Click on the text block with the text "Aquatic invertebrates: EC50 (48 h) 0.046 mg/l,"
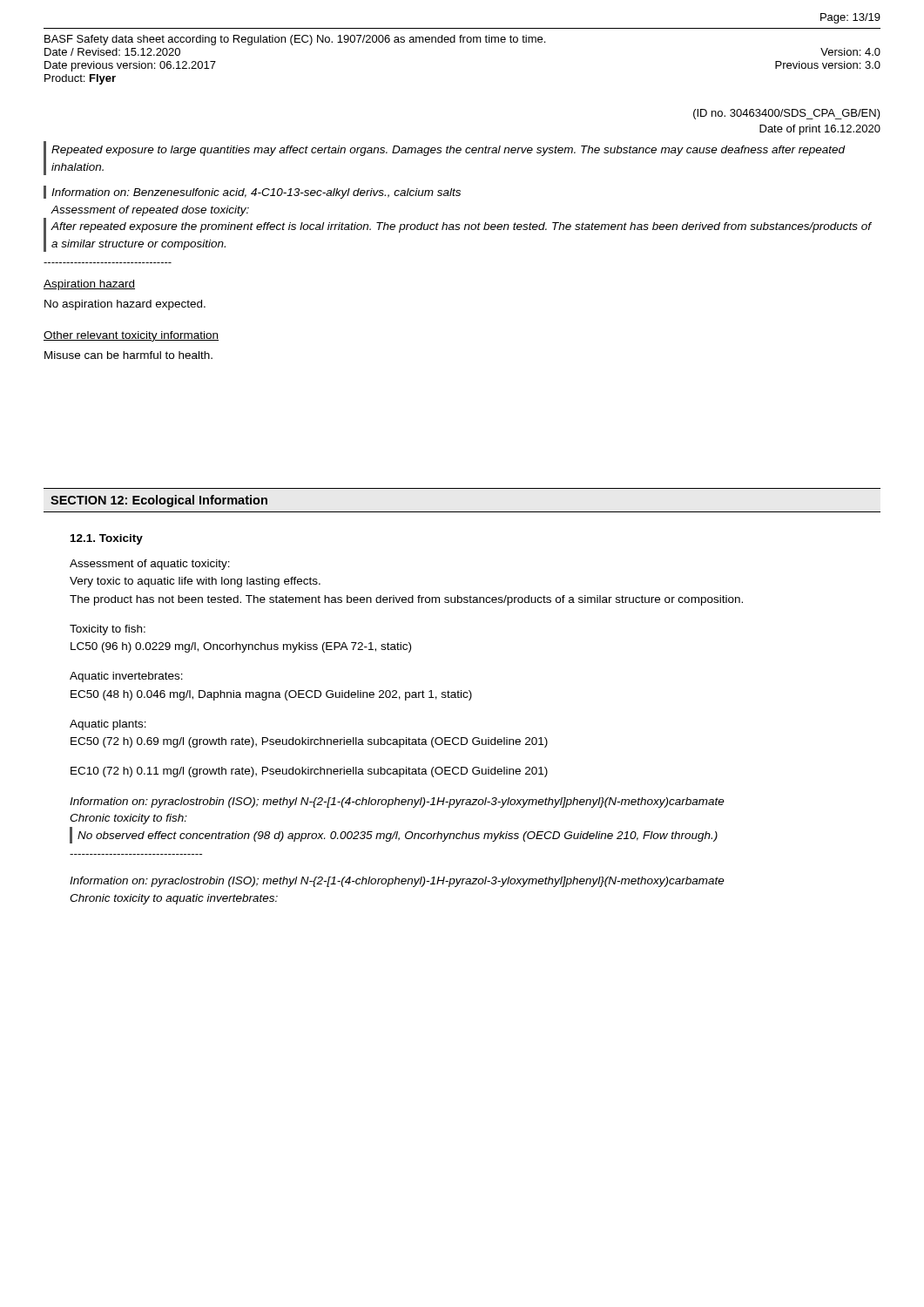 [271, 685]
